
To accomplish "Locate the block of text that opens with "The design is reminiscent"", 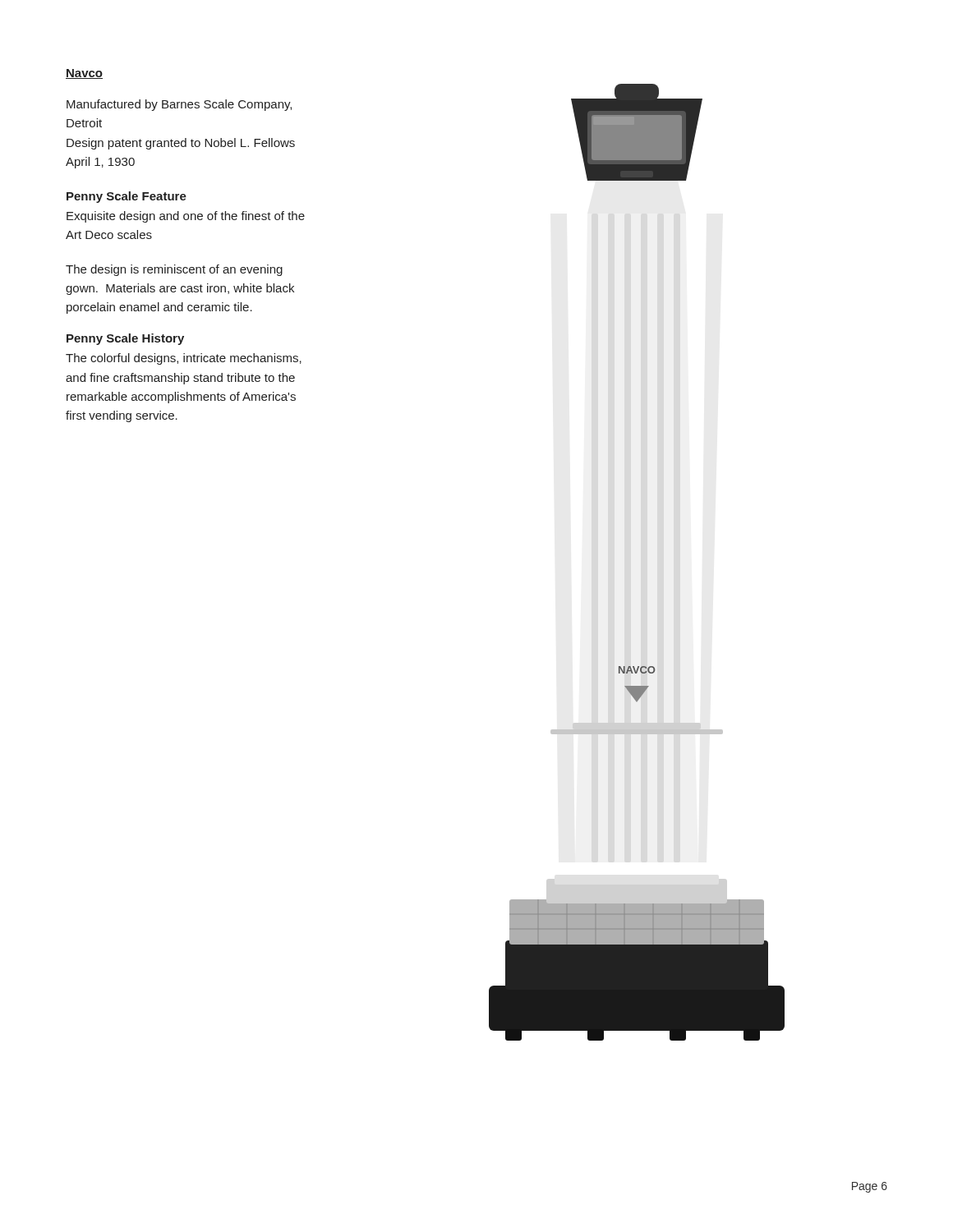I will (x=180, y=288).
